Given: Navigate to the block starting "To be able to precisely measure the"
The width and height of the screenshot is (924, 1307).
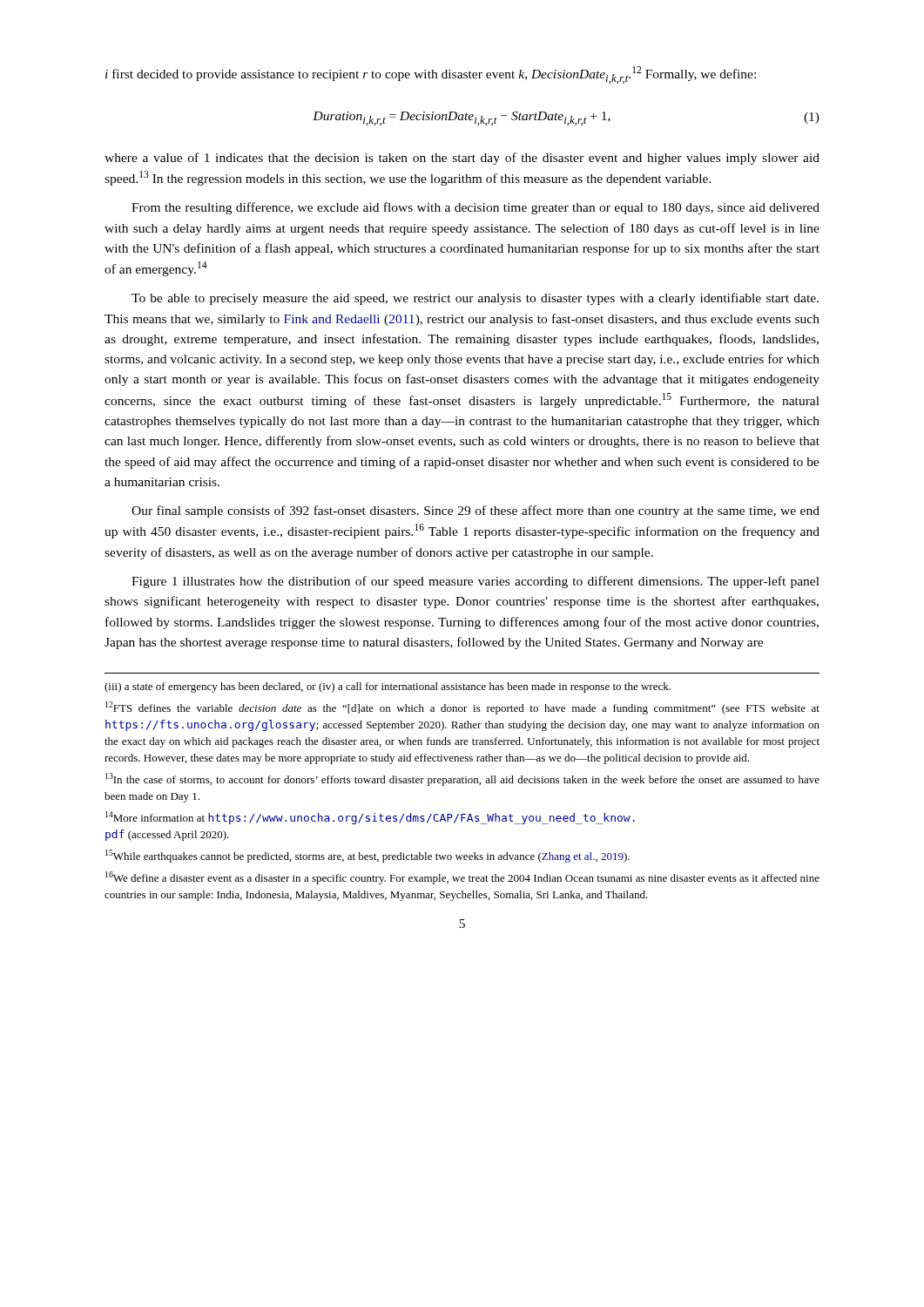Looking at the screenshot, I should [x=462, y=390].
